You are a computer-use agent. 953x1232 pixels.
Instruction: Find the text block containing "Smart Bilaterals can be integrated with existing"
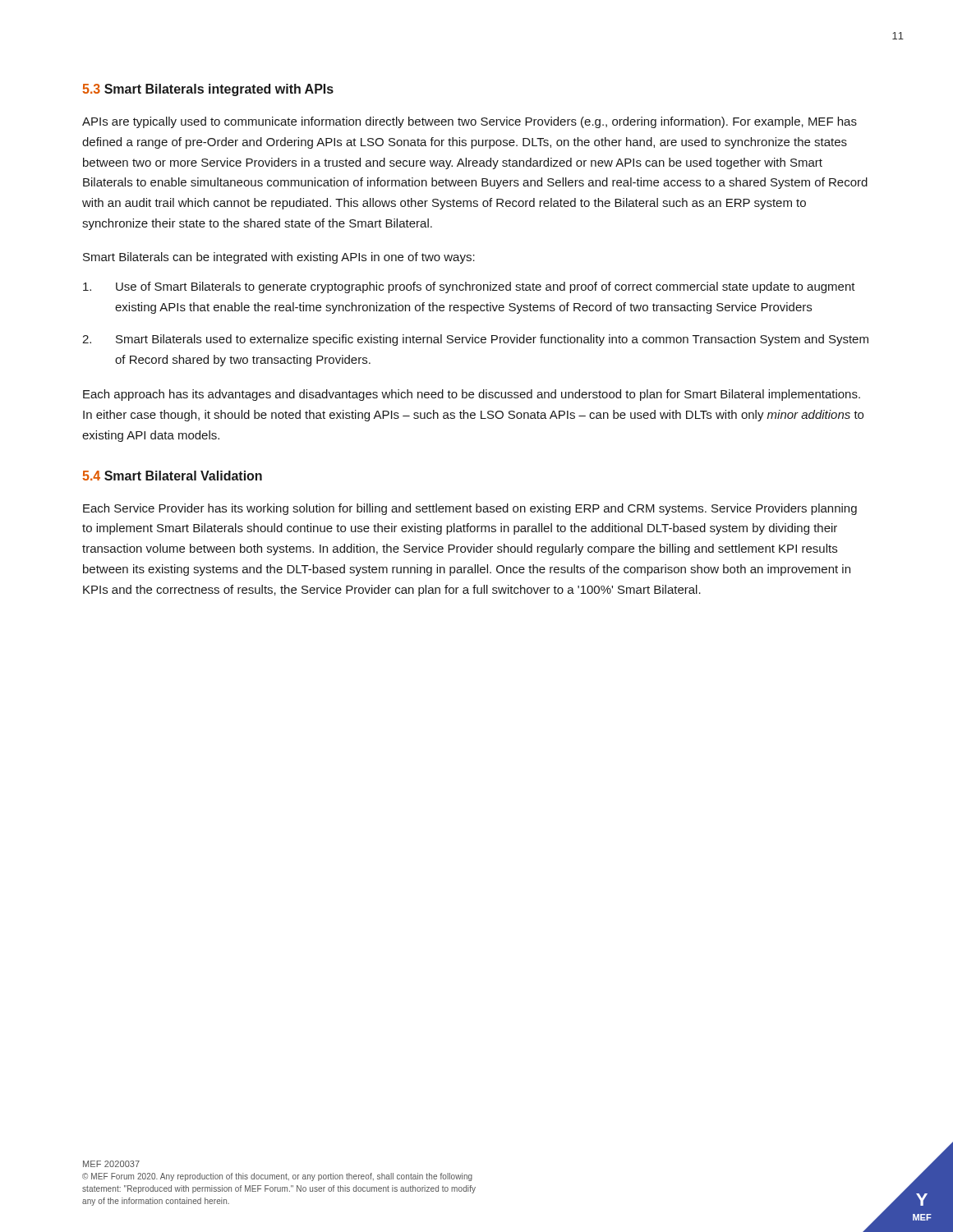(x=279, y=256)
